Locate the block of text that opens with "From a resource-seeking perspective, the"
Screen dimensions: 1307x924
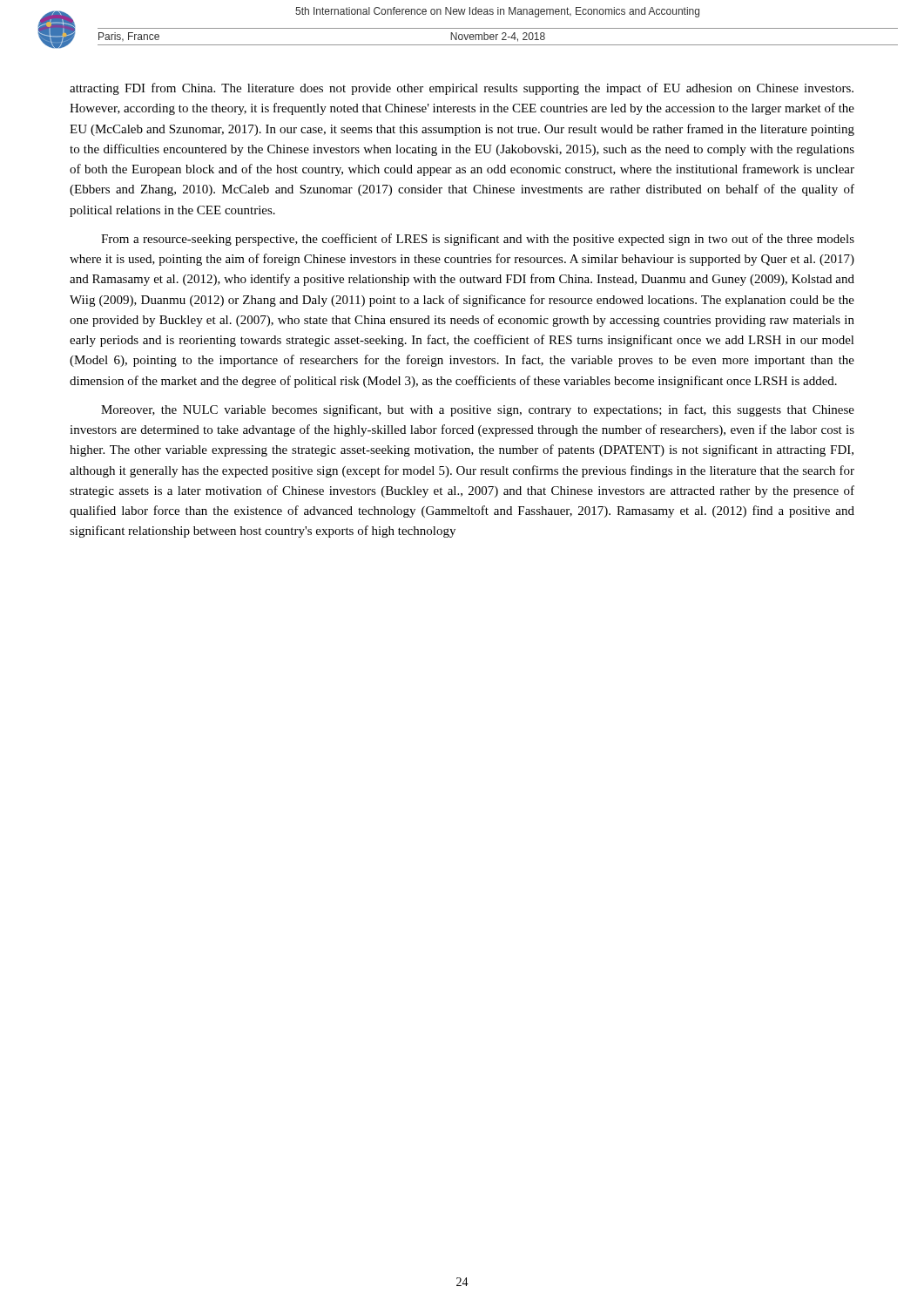(x=462, y=309)
